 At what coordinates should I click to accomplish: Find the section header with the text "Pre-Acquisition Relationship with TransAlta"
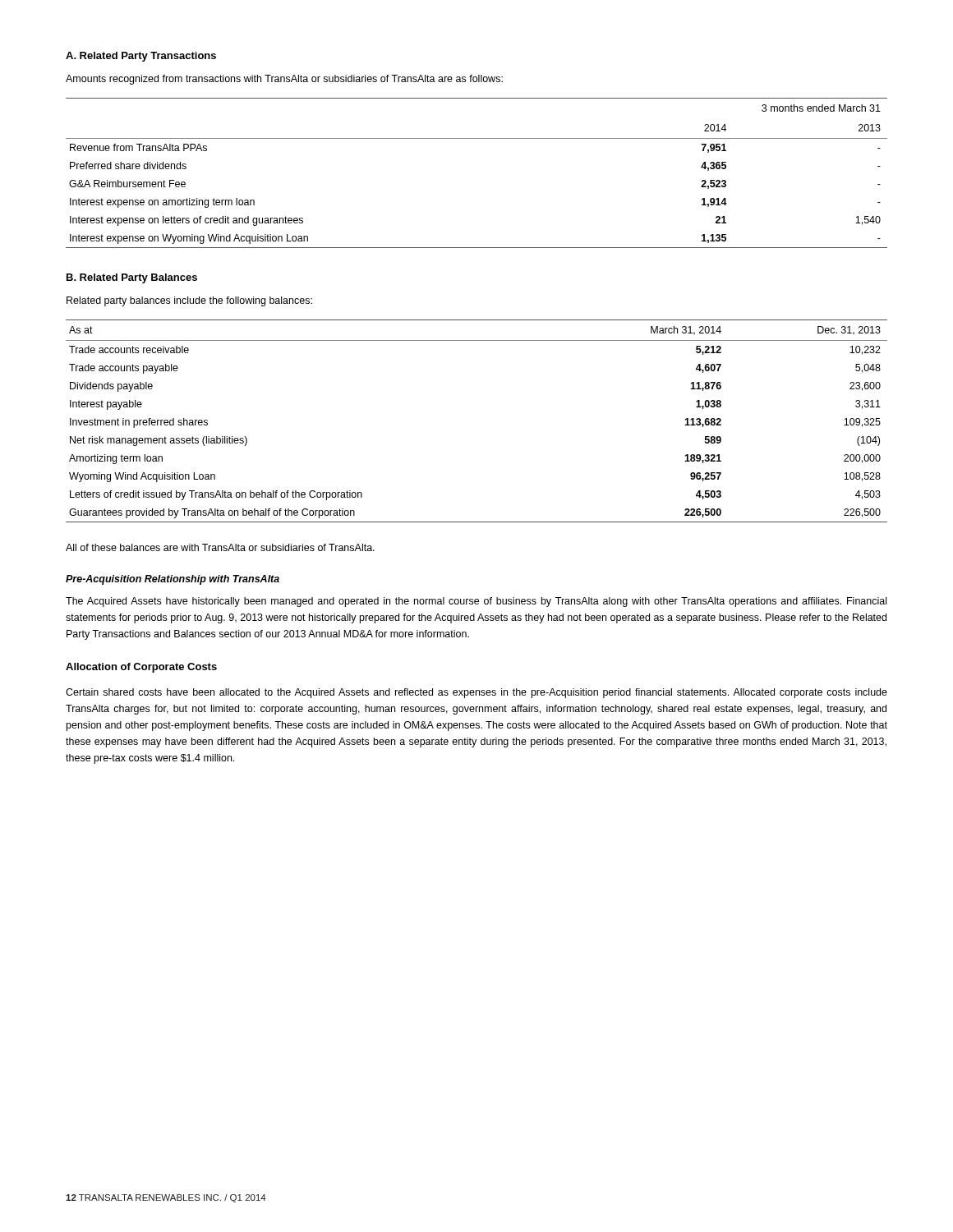tap(173, 579)
